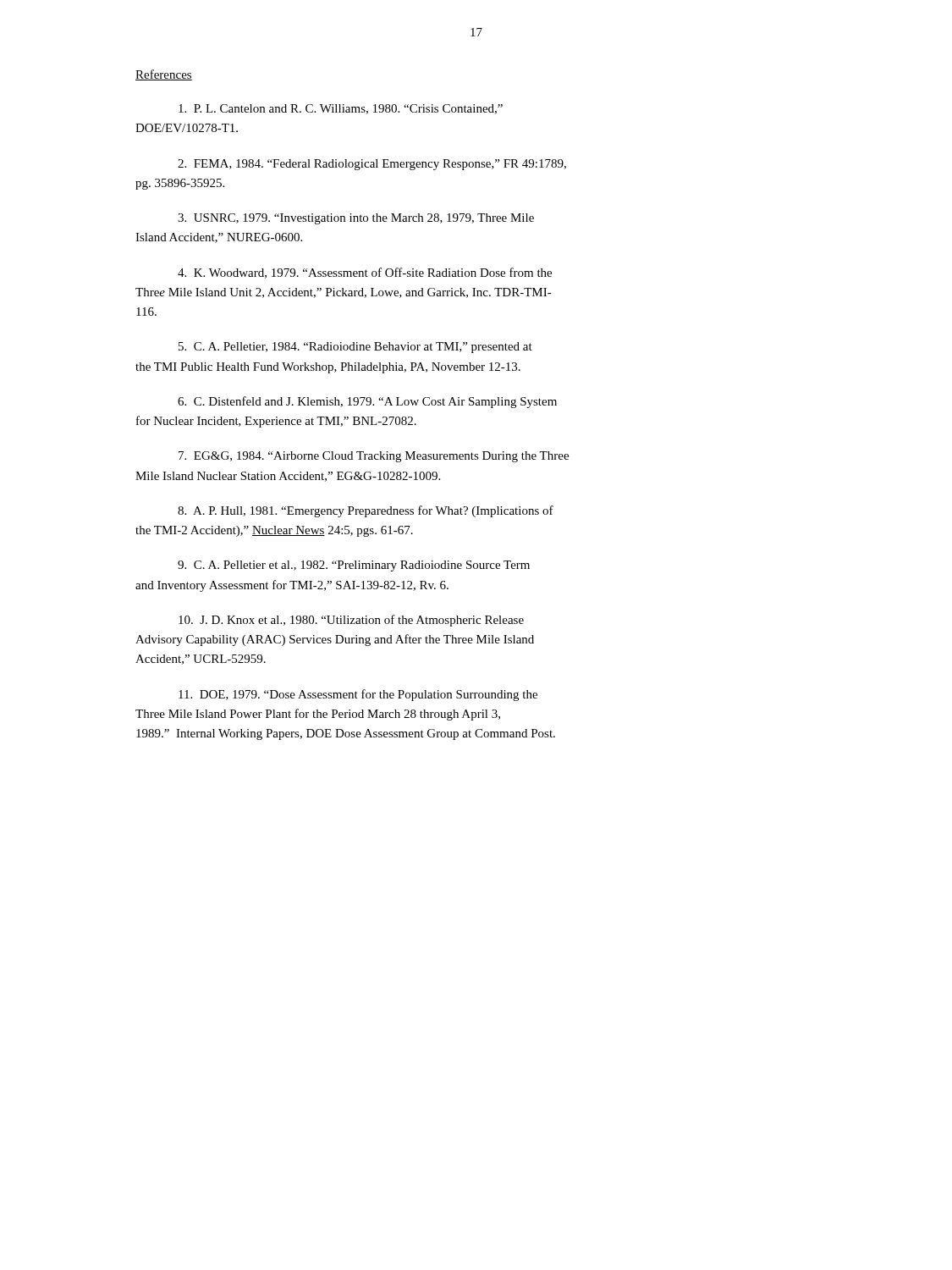This screenshot has height=1270, width=952.
Task: Click the passage that begins "4. K. Woodward, 1979. “Assessment of"
Action: (x=344, y=292)
